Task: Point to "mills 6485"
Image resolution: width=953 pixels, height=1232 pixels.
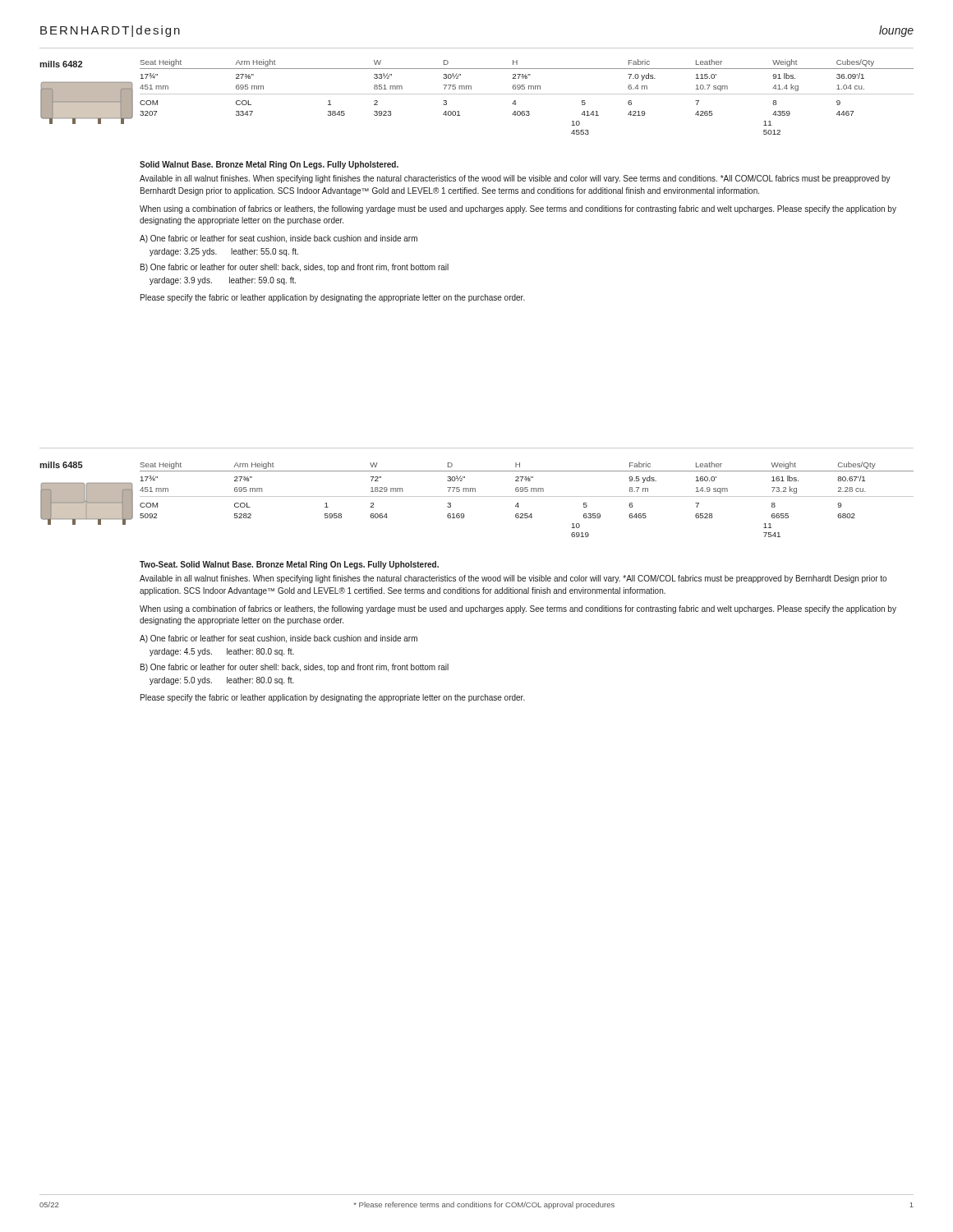Action: [x=61, y=465]
